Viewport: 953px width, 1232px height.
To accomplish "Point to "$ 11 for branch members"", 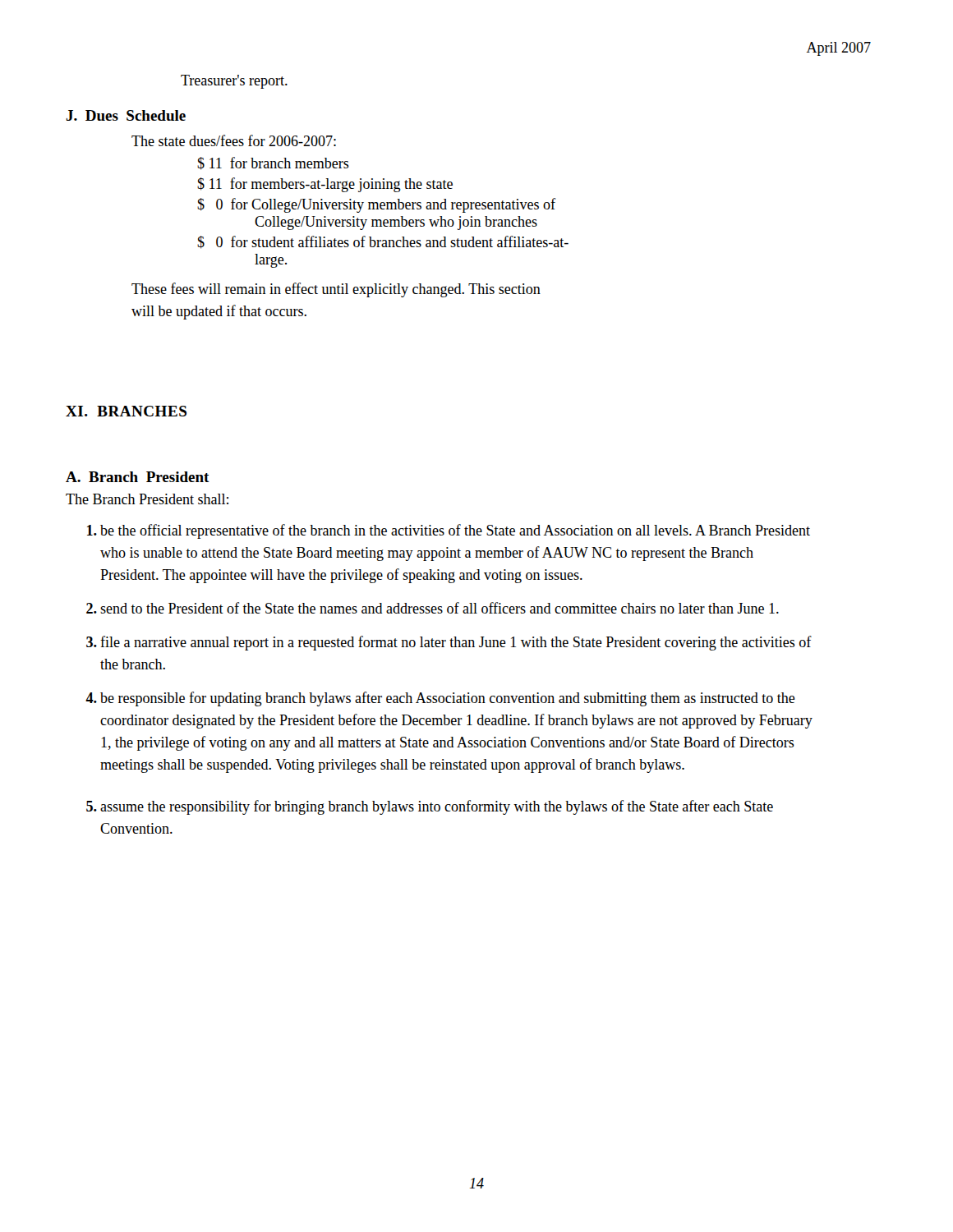I will point(273,163).
